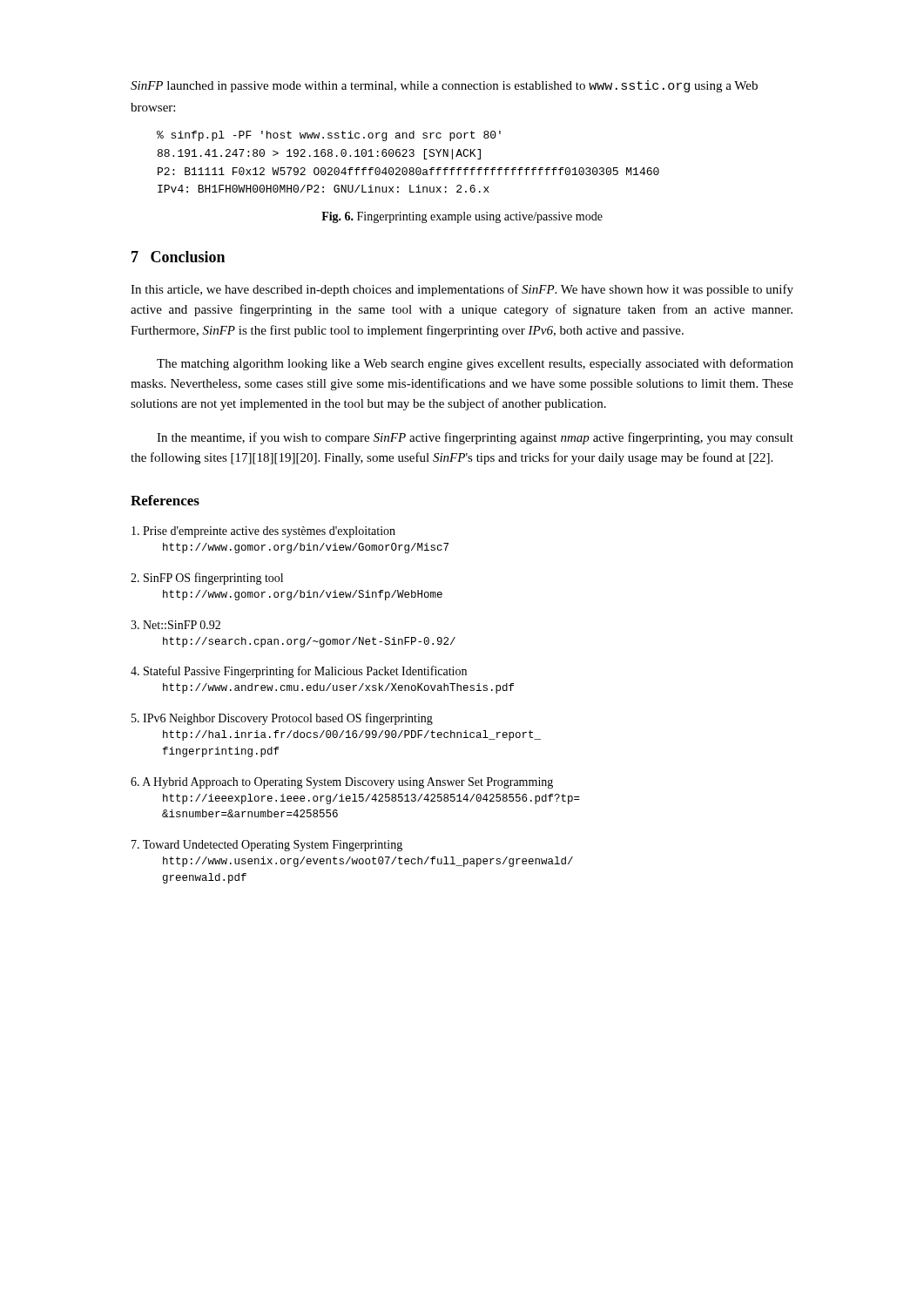Point to the block beginning "SinFP launched in passive mode"
The image size is (924, 1307).
pos(462,96)
